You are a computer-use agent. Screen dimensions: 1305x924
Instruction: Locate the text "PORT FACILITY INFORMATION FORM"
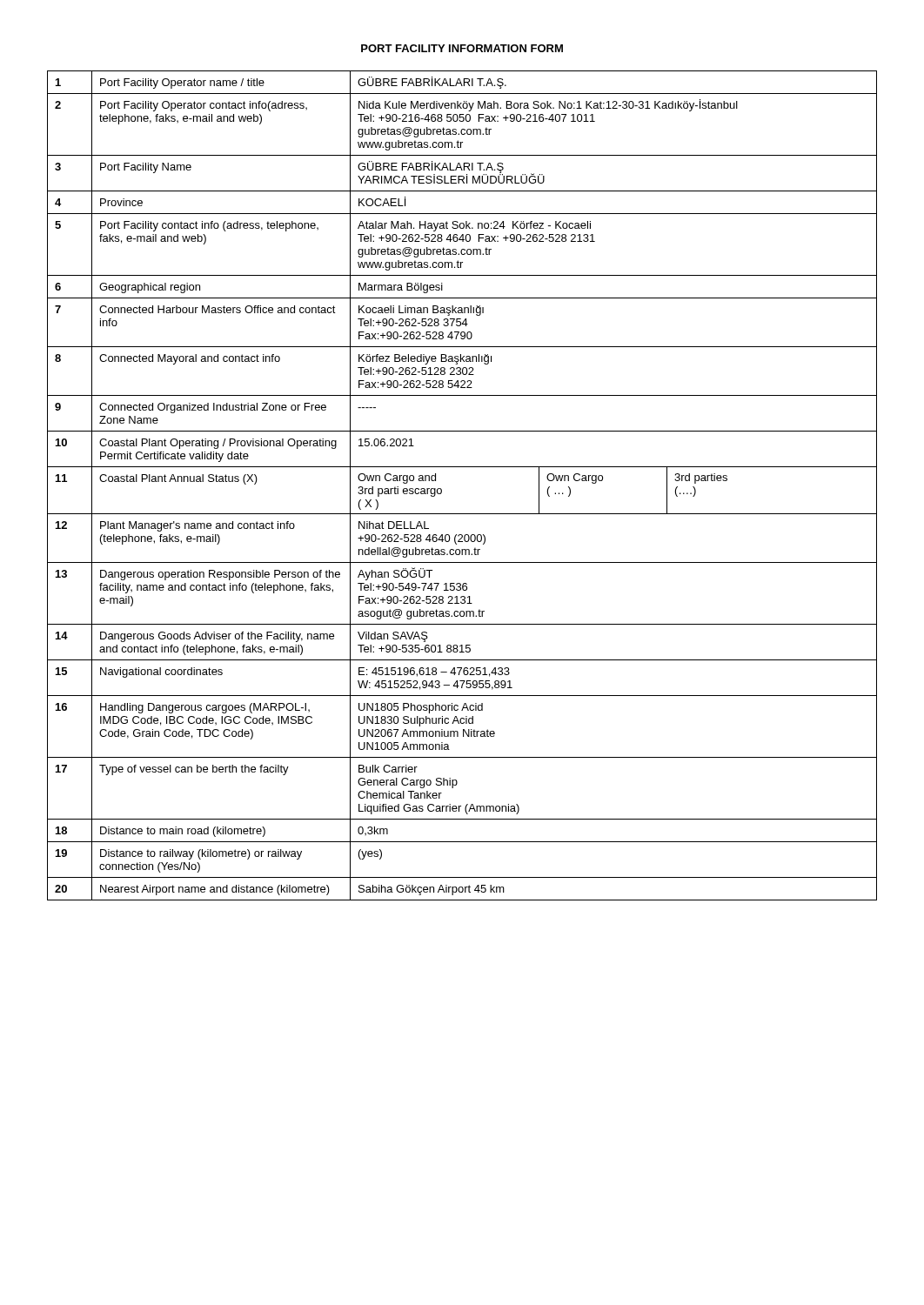tap(462, 48)
